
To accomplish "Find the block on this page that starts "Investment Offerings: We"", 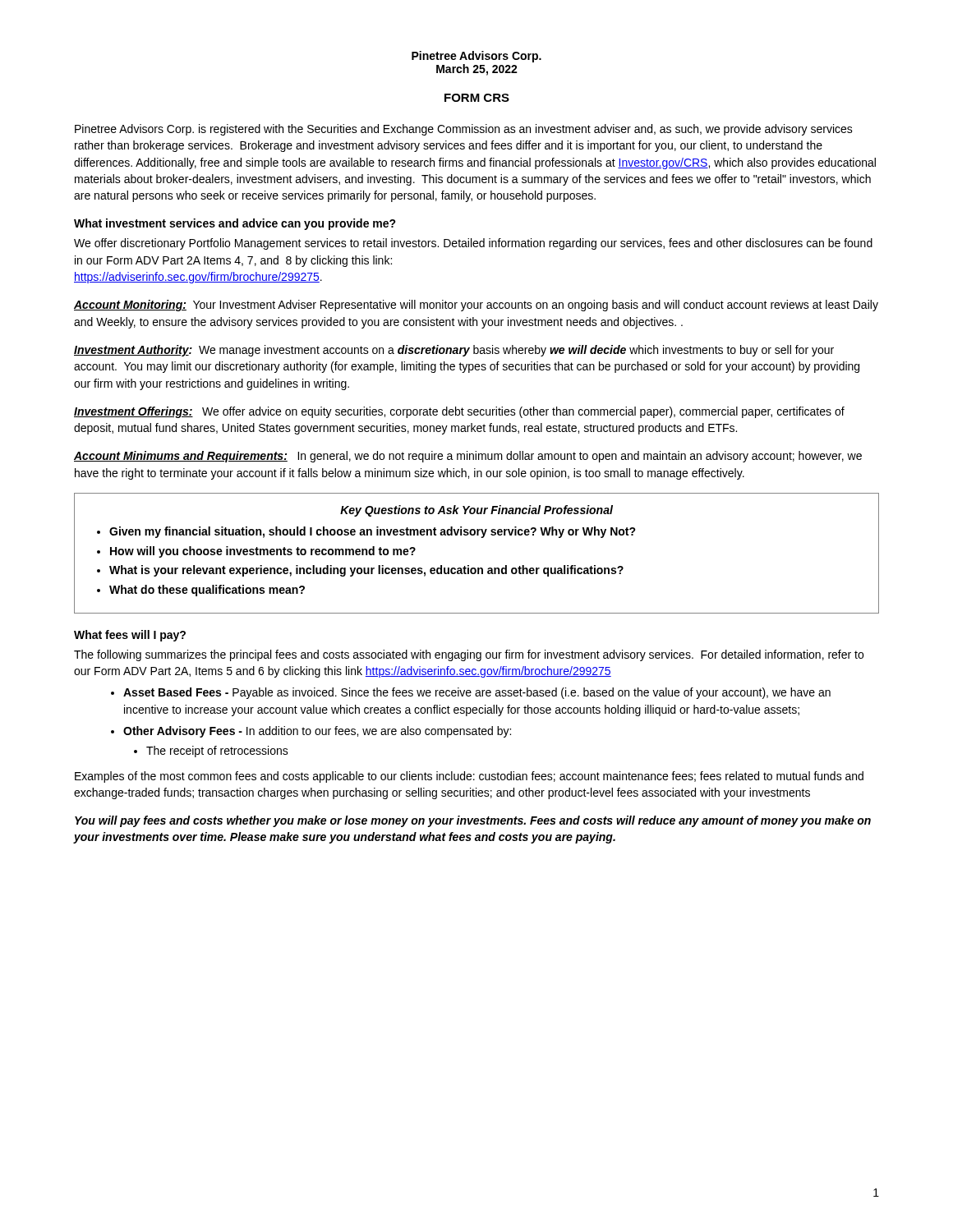I will (459, 420).
